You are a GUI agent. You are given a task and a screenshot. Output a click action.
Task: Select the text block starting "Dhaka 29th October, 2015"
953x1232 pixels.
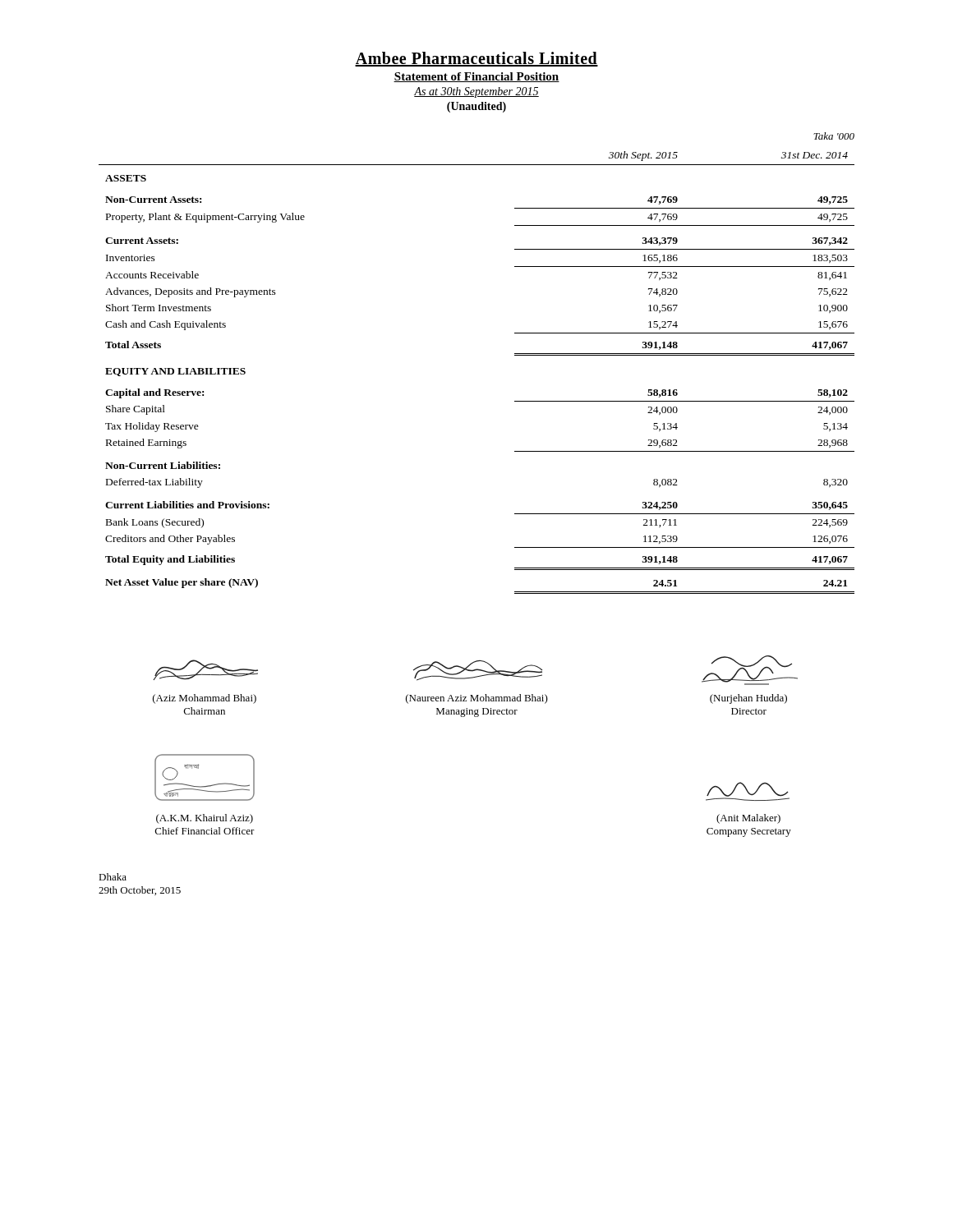click(x=140, y=883)
